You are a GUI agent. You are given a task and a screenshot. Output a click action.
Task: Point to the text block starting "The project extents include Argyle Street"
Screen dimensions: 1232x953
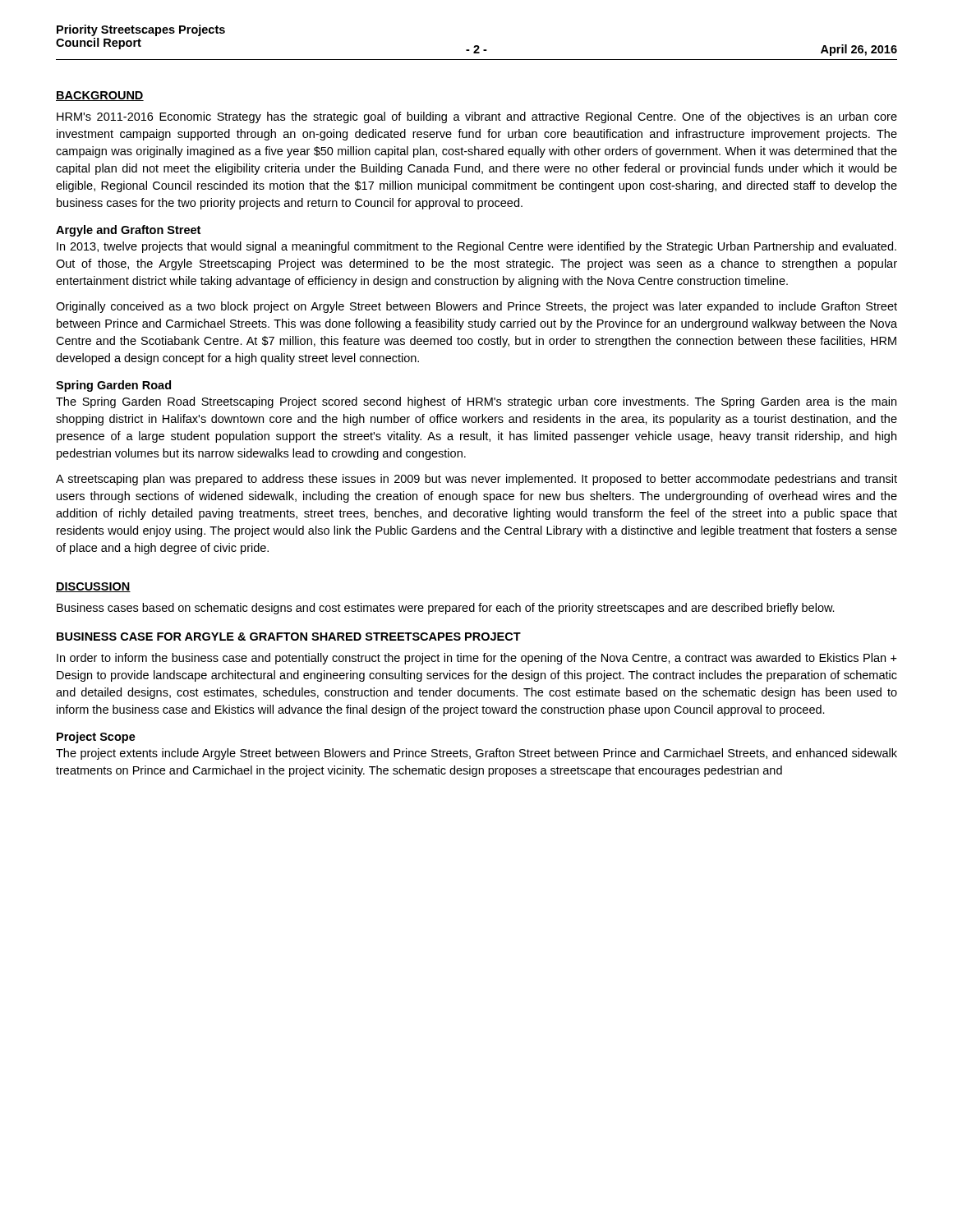pos(476,763)
